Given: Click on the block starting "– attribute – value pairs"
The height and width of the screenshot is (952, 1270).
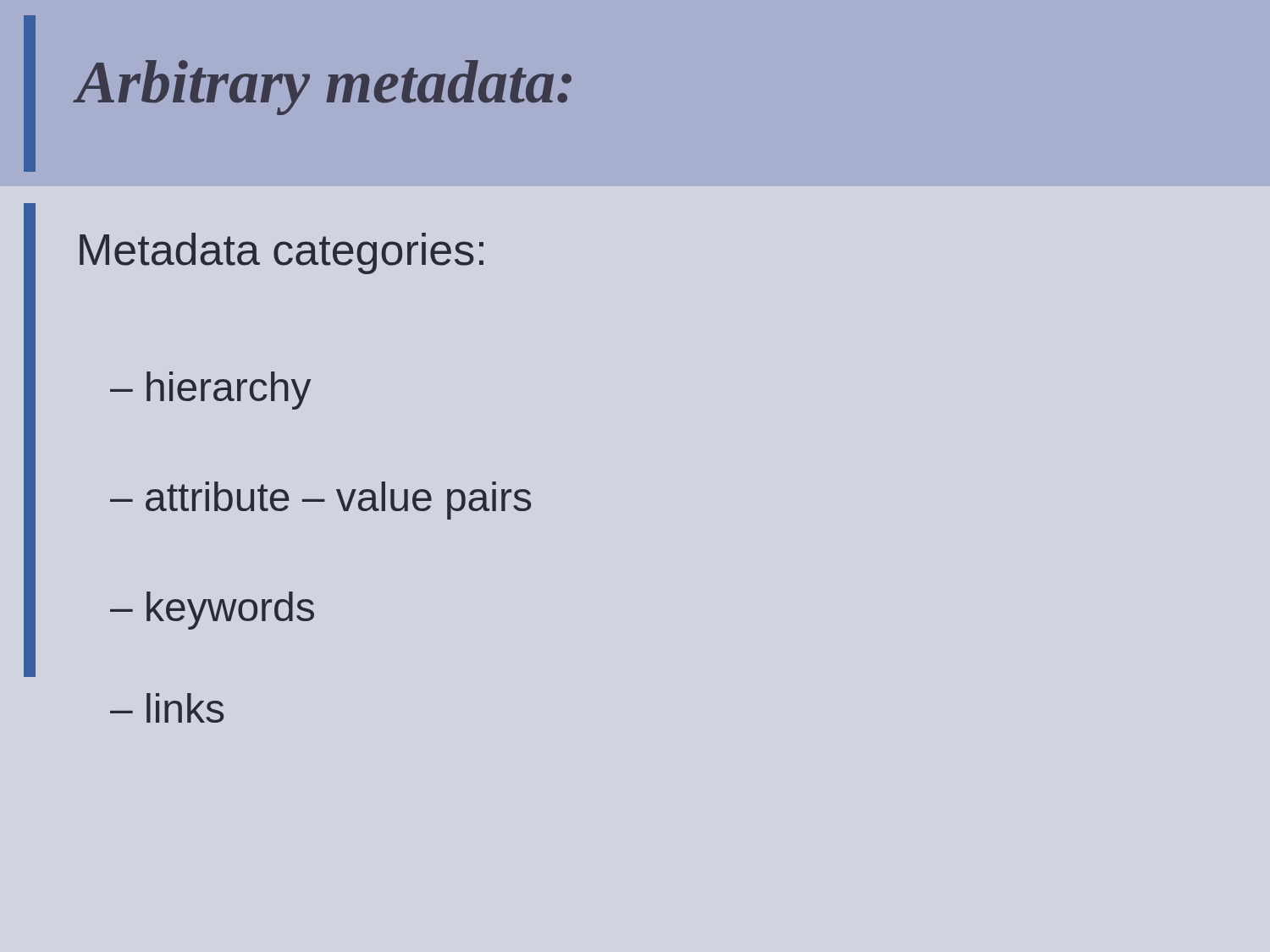Looking at the screenshot, I should (321, 497).
